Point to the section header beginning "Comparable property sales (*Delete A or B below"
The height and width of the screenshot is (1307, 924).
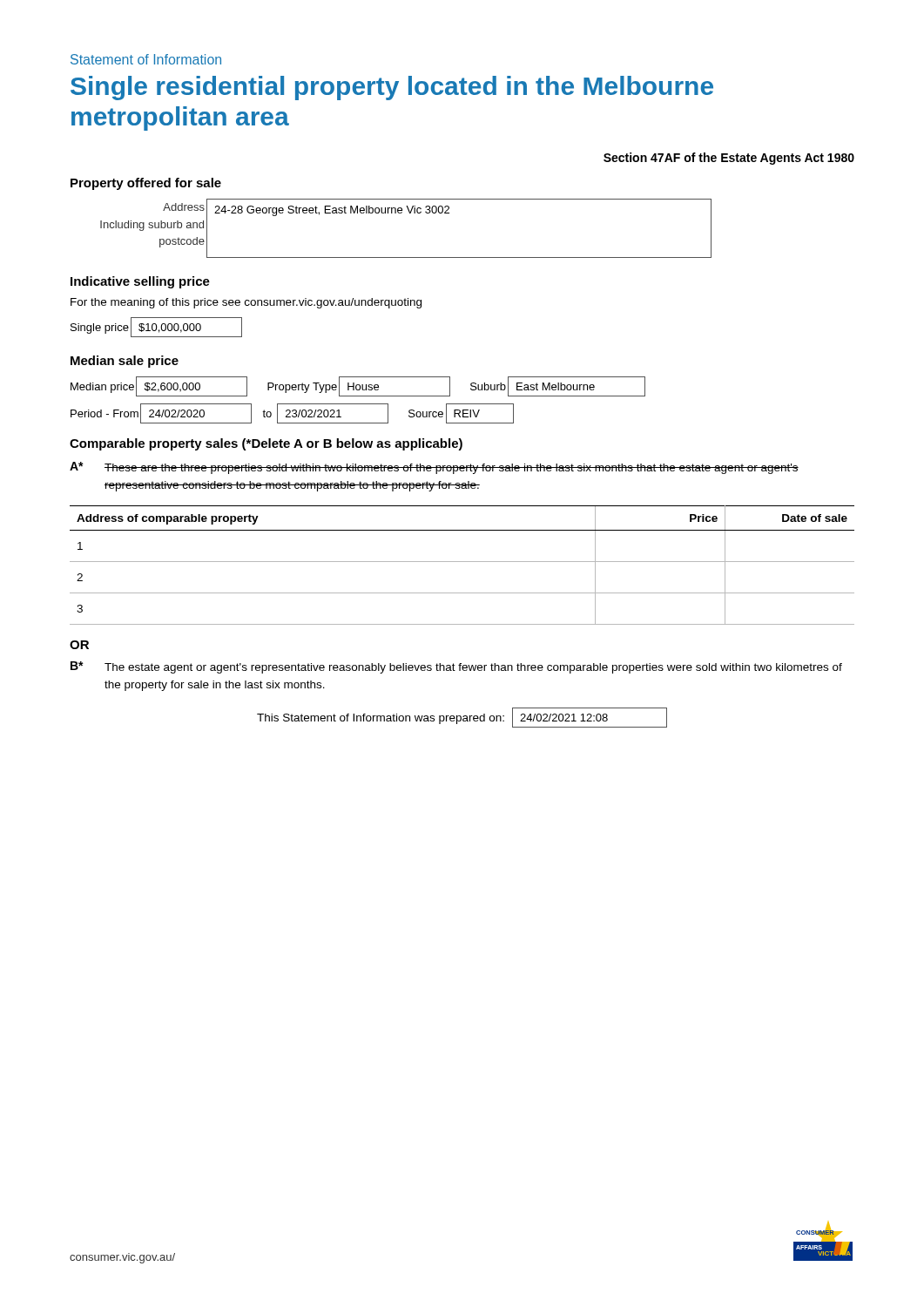click(x=266, y=443)
